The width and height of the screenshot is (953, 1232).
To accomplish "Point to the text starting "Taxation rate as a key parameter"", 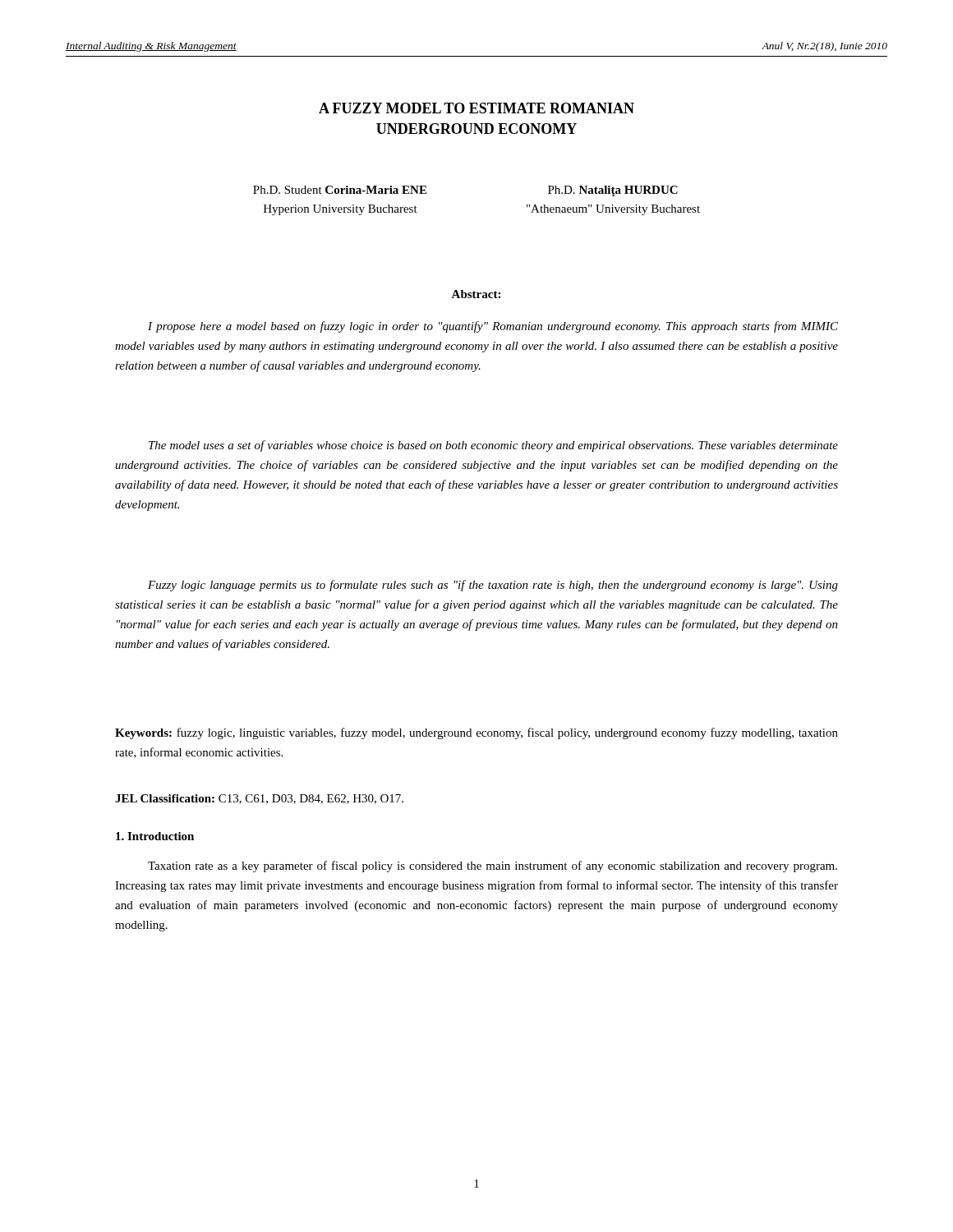I will pos(476,895).
